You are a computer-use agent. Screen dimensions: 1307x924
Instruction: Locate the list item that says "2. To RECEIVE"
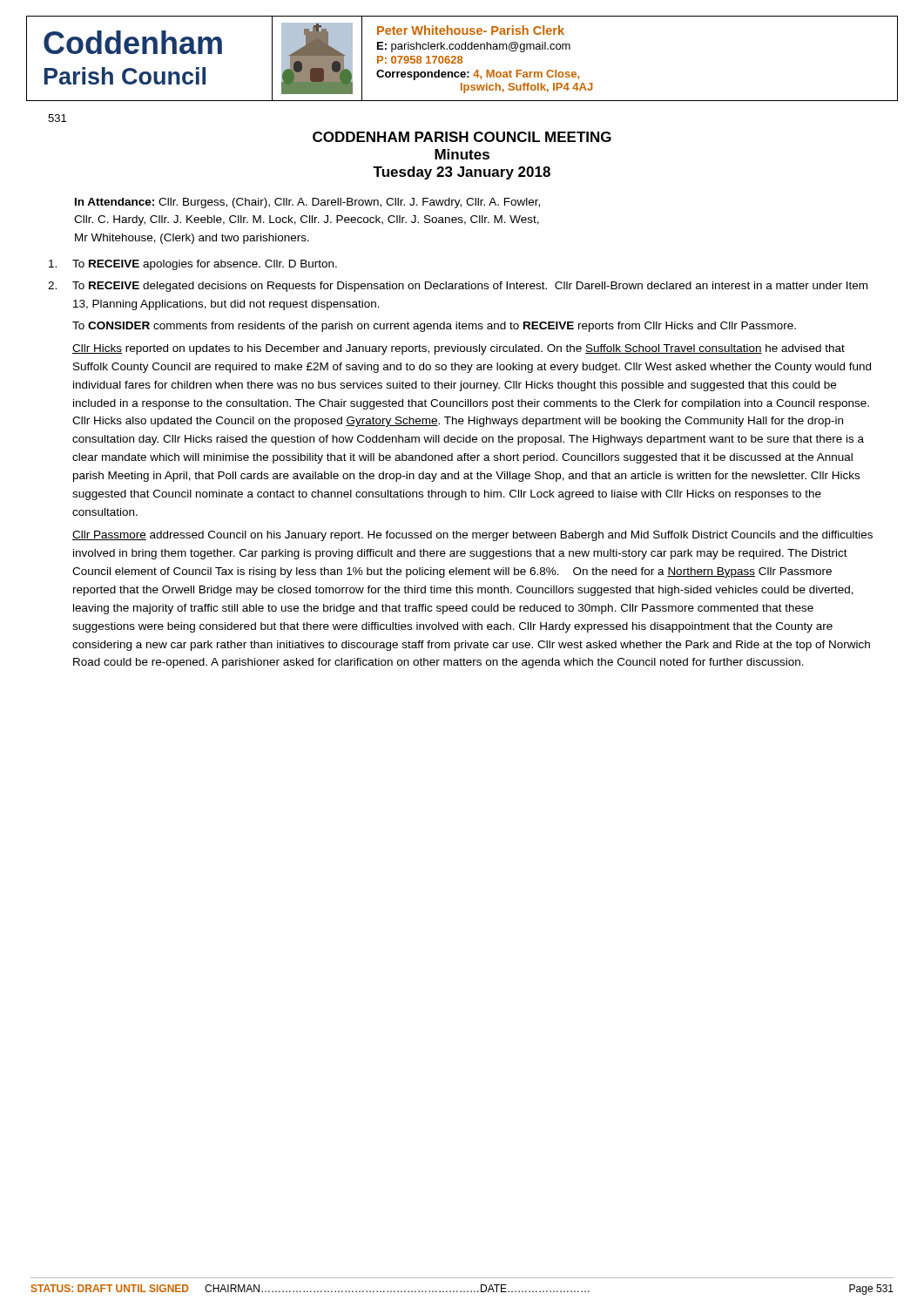pyautogui.click(x=462, y=475)
